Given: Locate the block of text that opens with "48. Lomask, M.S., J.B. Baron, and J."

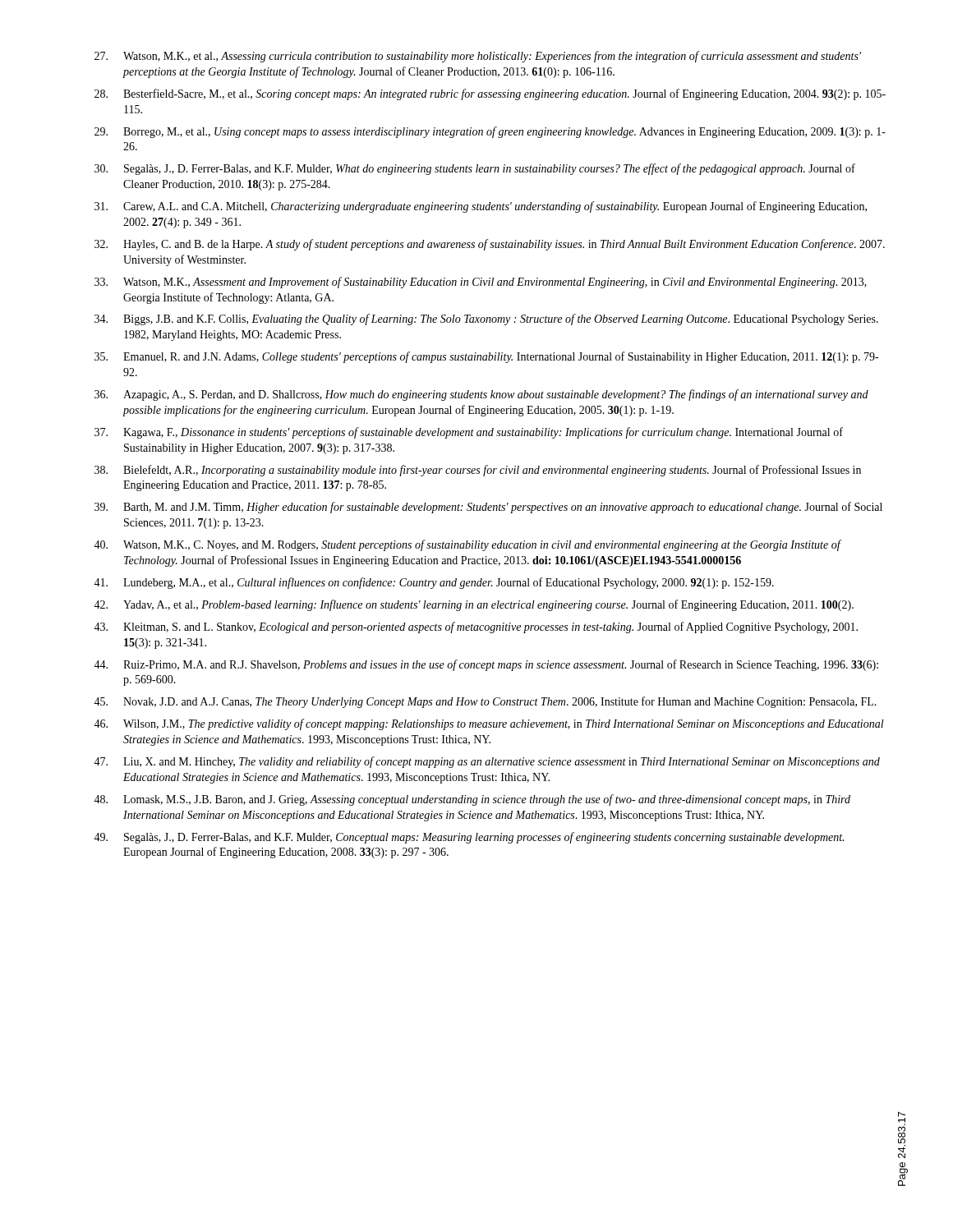Looking at the screenshot, I should point(476,808).
